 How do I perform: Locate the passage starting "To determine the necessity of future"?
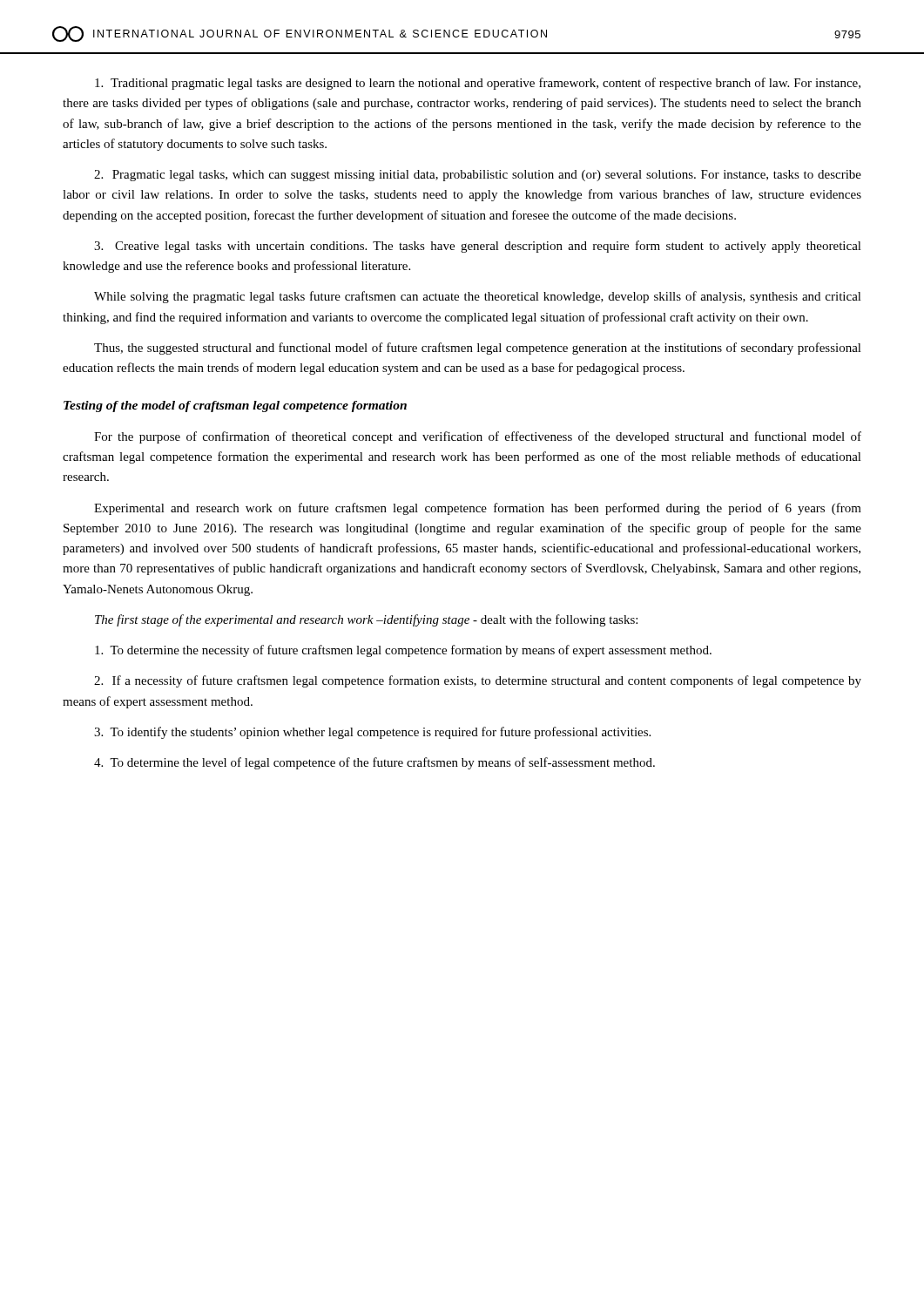click(x=403, y=650)
